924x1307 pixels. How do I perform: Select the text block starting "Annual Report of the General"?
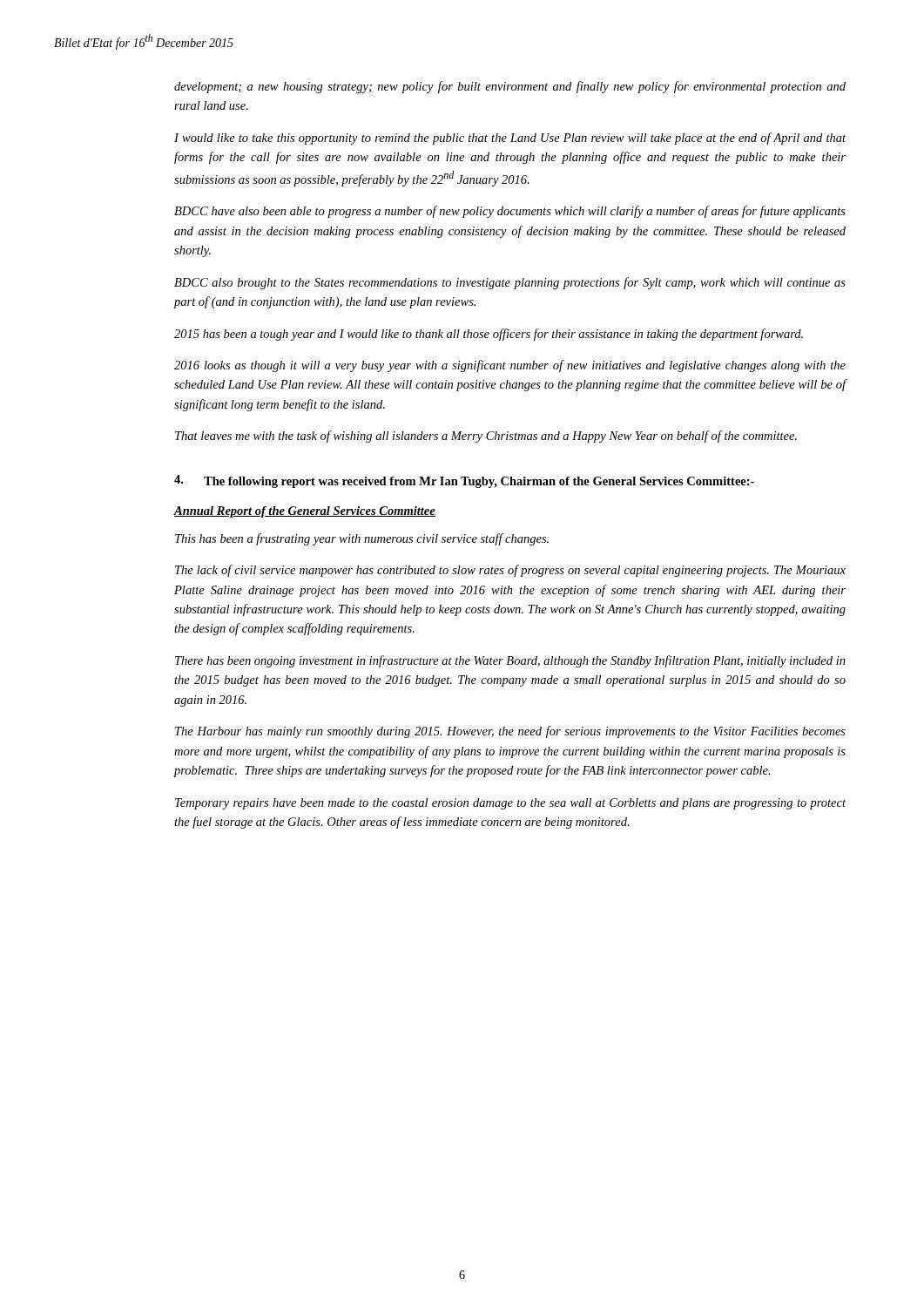pos(305,510)
